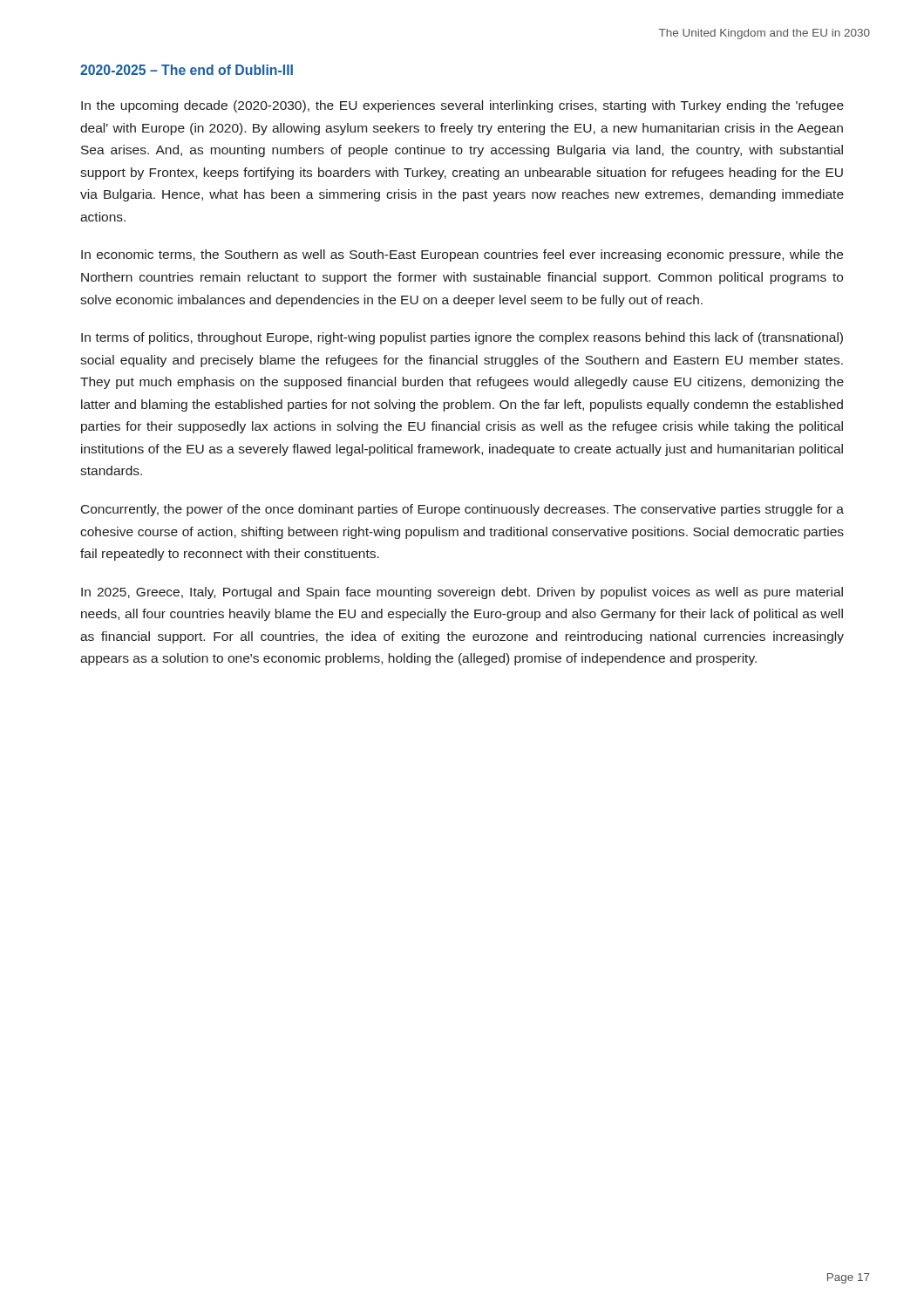Find the text block that reads "In 2025, Greece, Italy, Portugal and Spain"
Image resolution: width=924 pixels, height=1308 pixels.
click(x=462, y=625)
